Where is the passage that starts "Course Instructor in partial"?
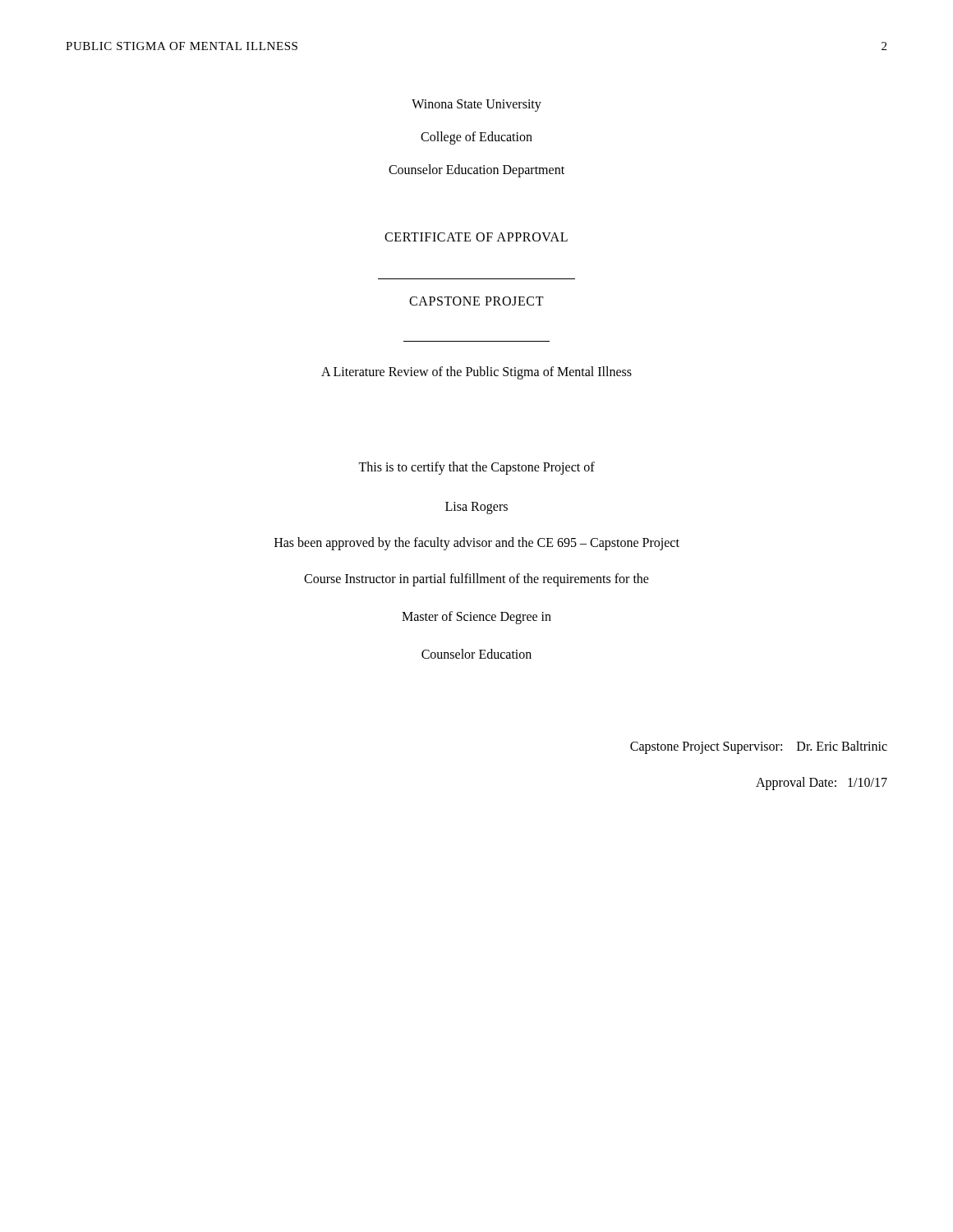 (476, 579)
